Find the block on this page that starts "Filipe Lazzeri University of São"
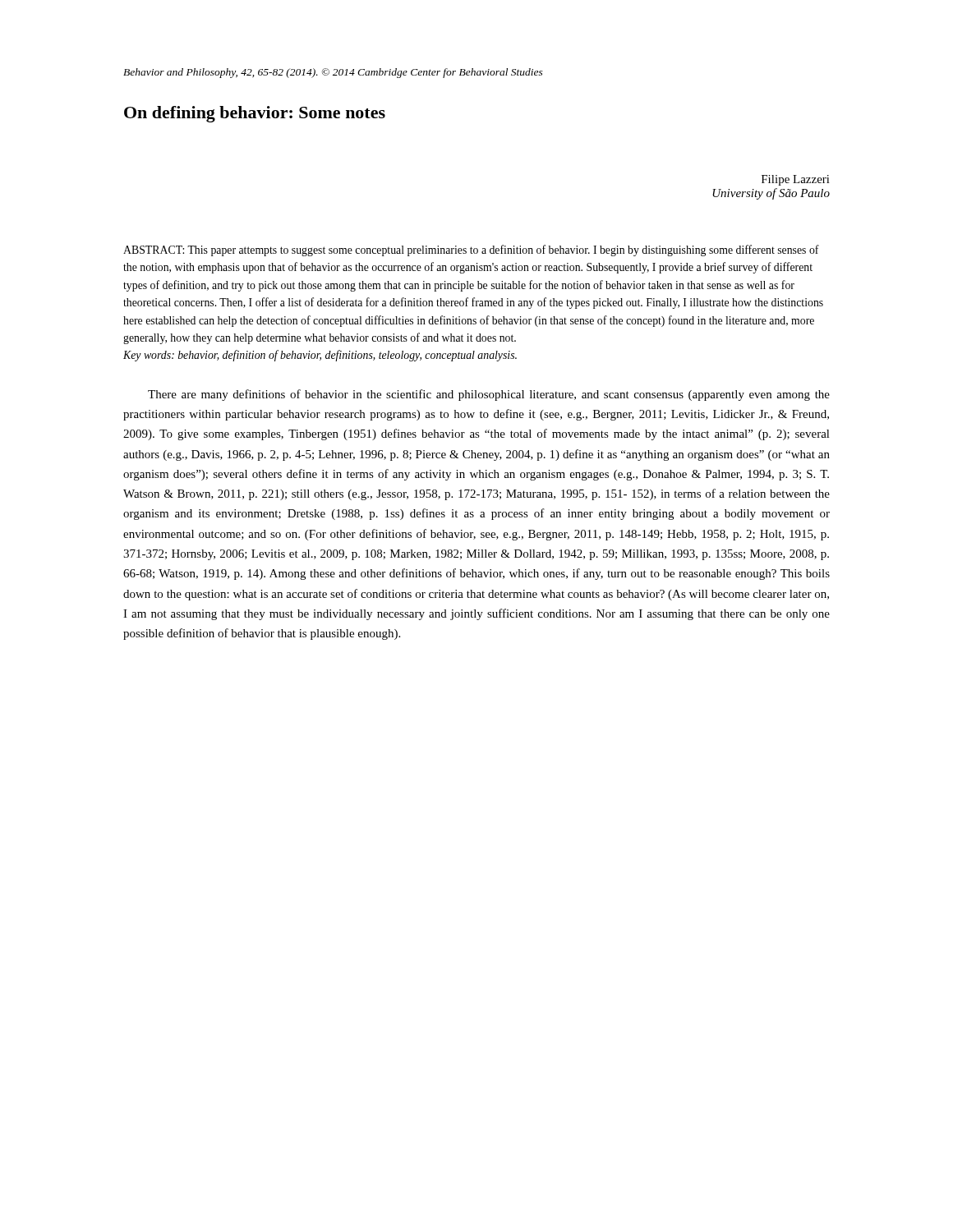The image size is (953, 1232). pyautogui.click(x=796, y=180)
